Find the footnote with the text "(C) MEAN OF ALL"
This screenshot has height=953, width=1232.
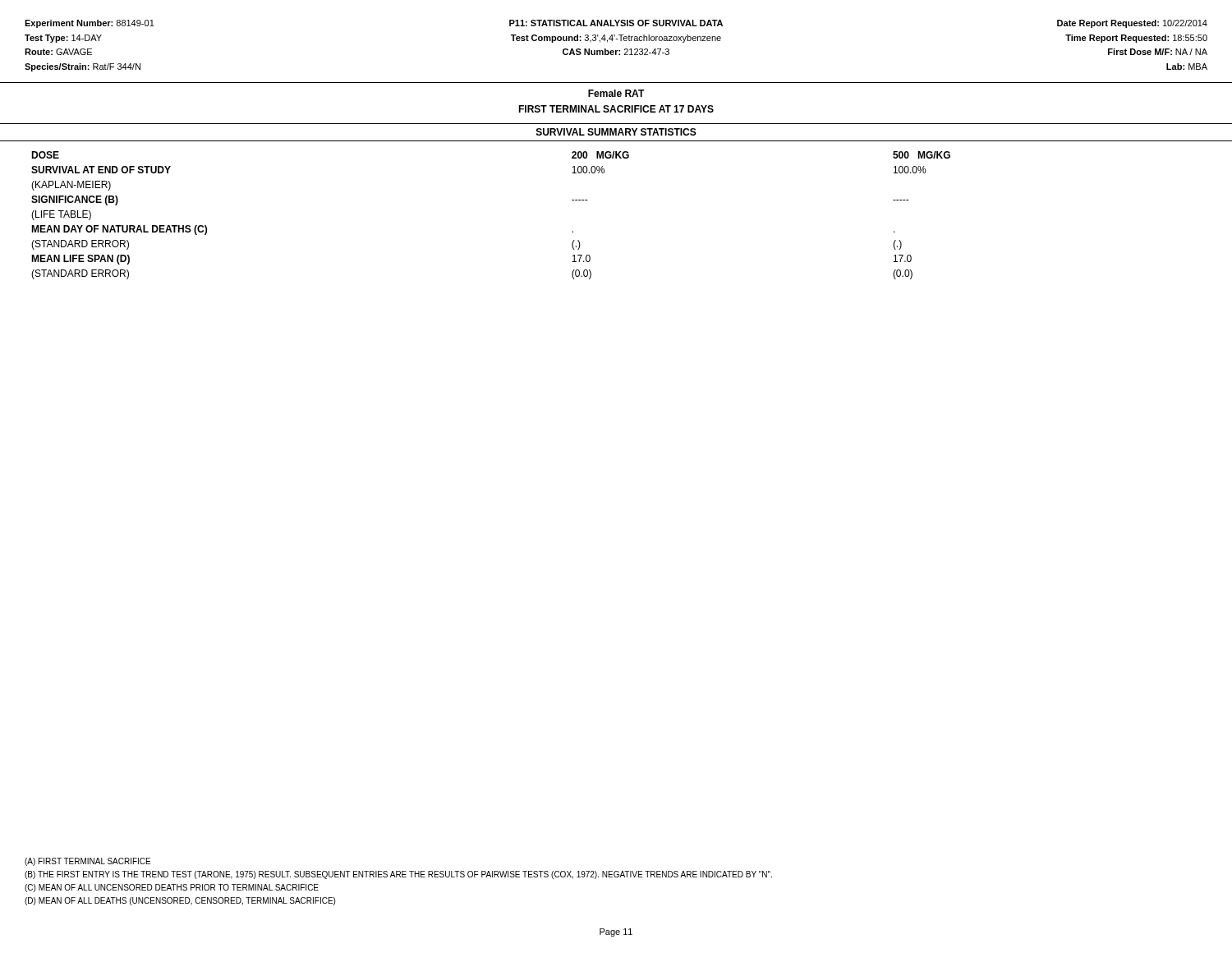point(172,888)
